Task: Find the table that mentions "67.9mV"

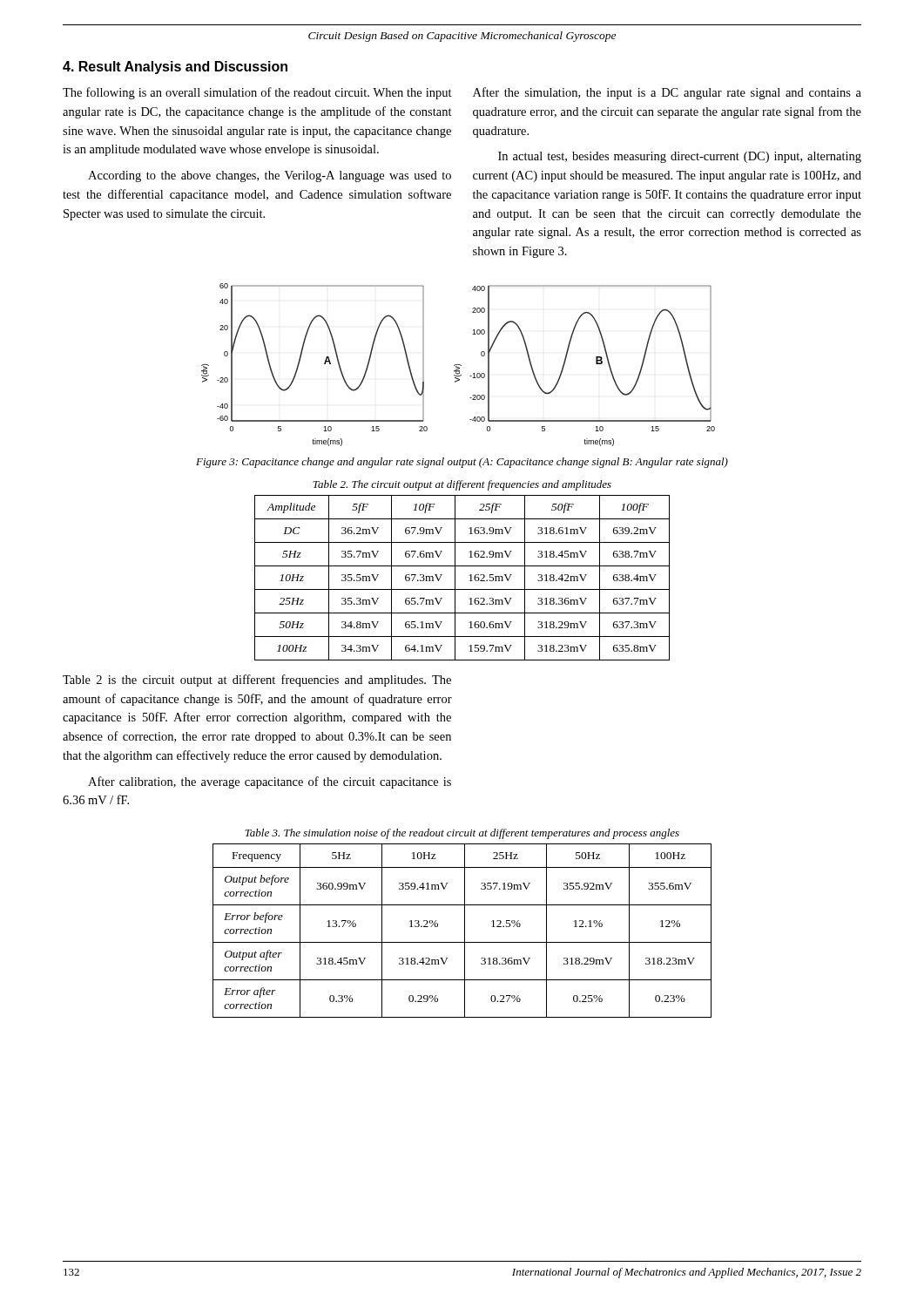Action: [462, 577]
